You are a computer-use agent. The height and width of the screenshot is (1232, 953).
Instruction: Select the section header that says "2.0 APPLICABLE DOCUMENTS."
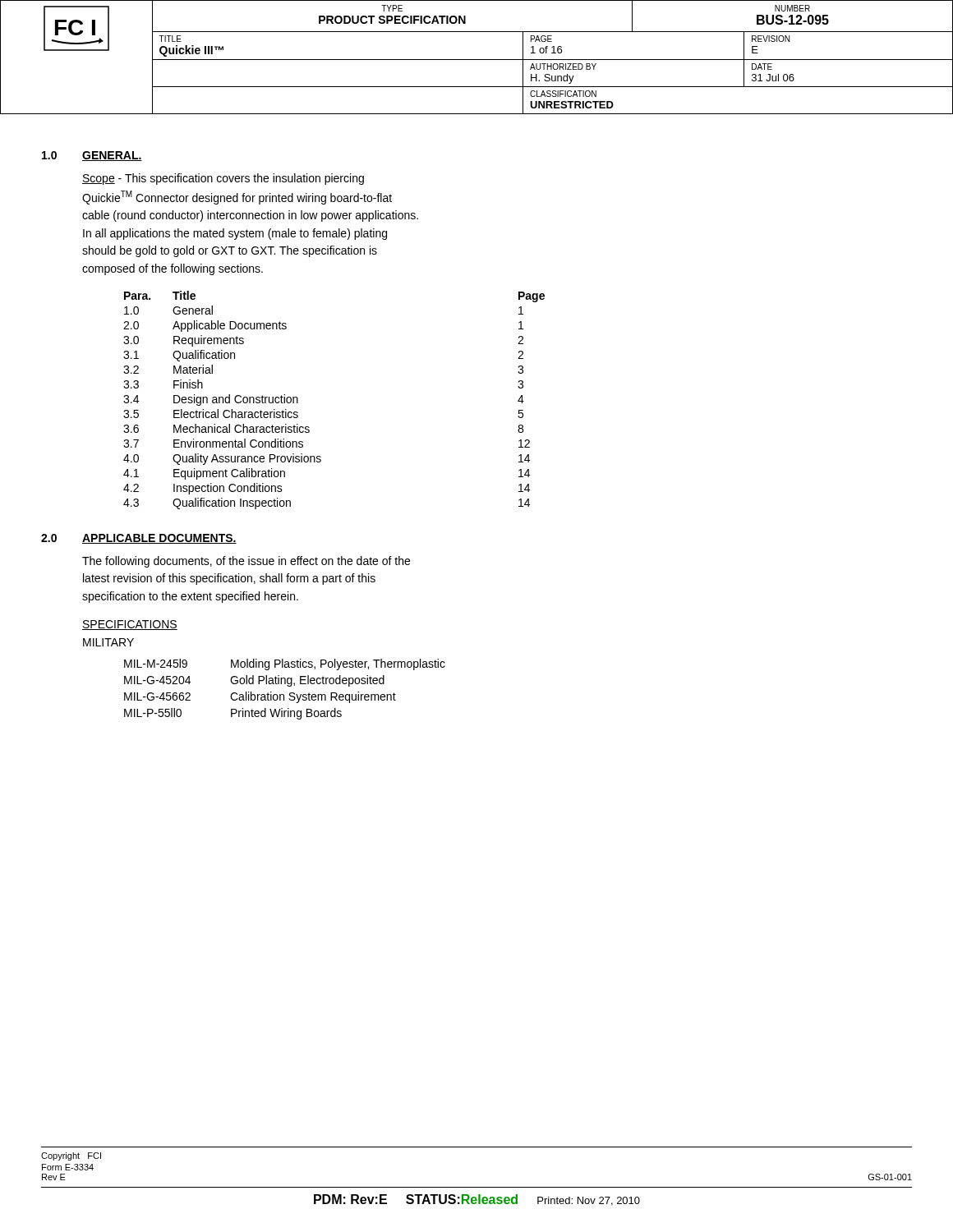click(139, 538)
